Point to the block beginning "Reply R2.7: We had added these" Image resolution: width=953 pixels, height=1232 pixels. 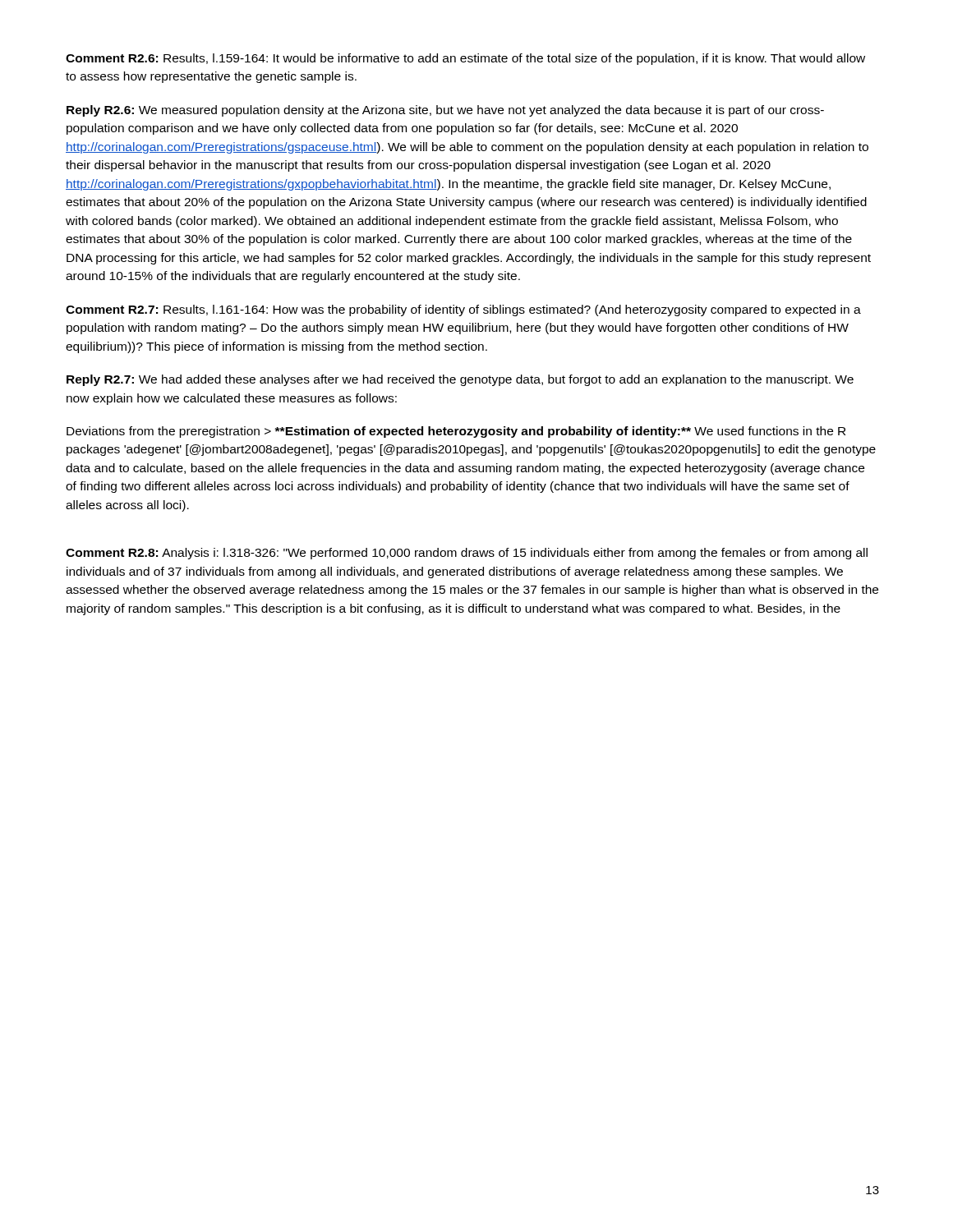click(x=460, y=388)
